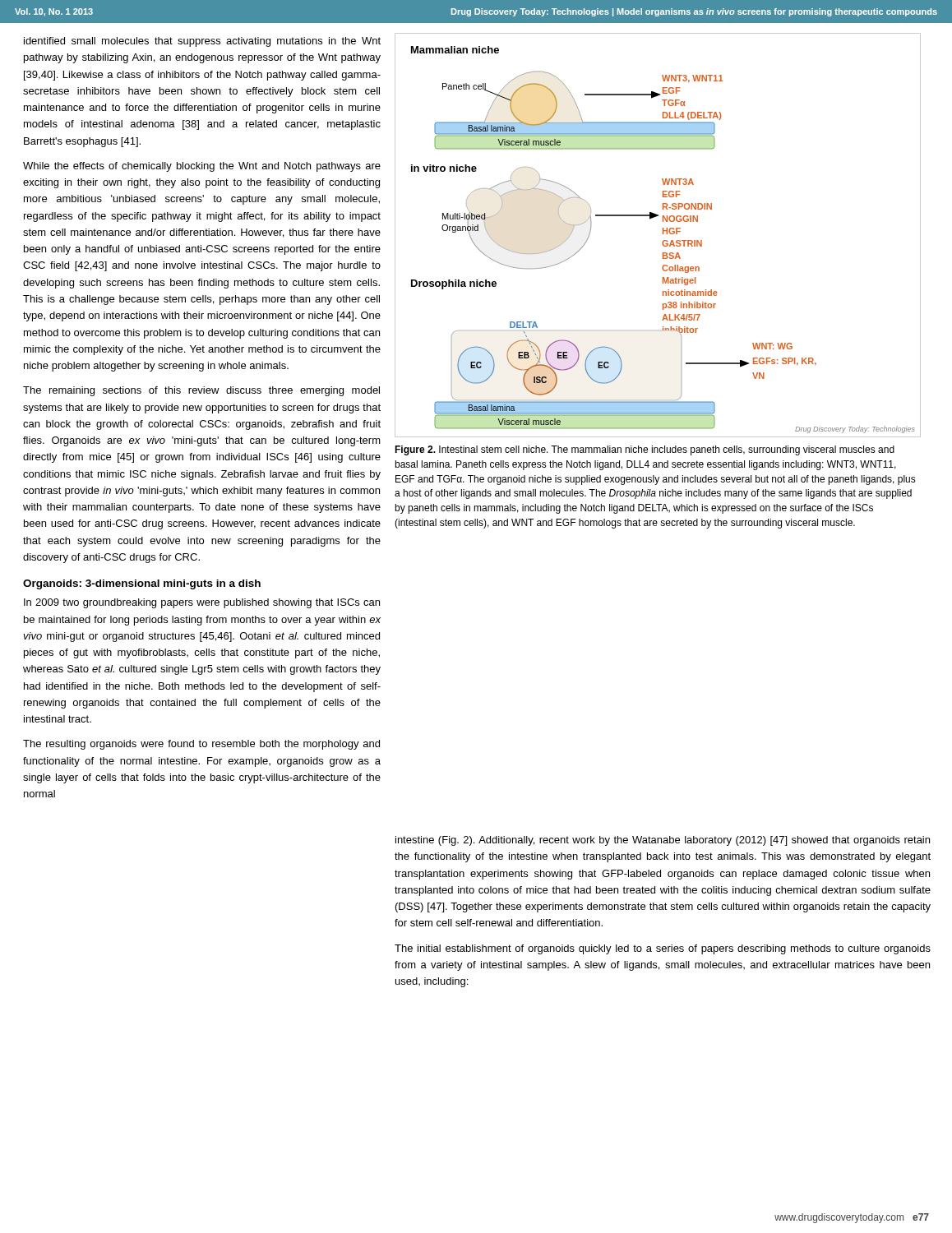Find the illustration

coord(658,235)
